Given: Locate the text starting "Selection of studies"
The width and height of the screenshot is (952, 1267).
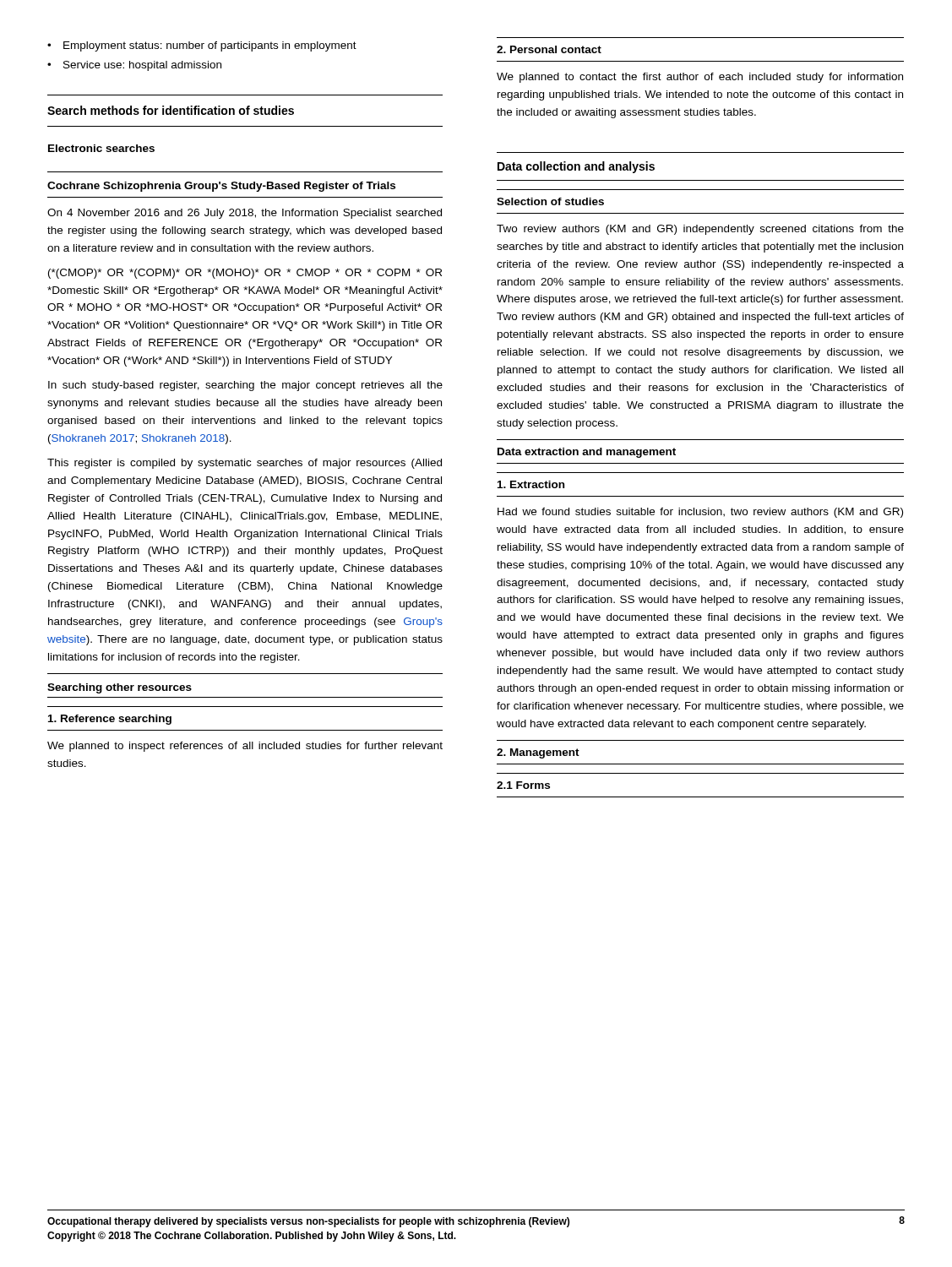Looking at the screenshot, I should point(551,201).
